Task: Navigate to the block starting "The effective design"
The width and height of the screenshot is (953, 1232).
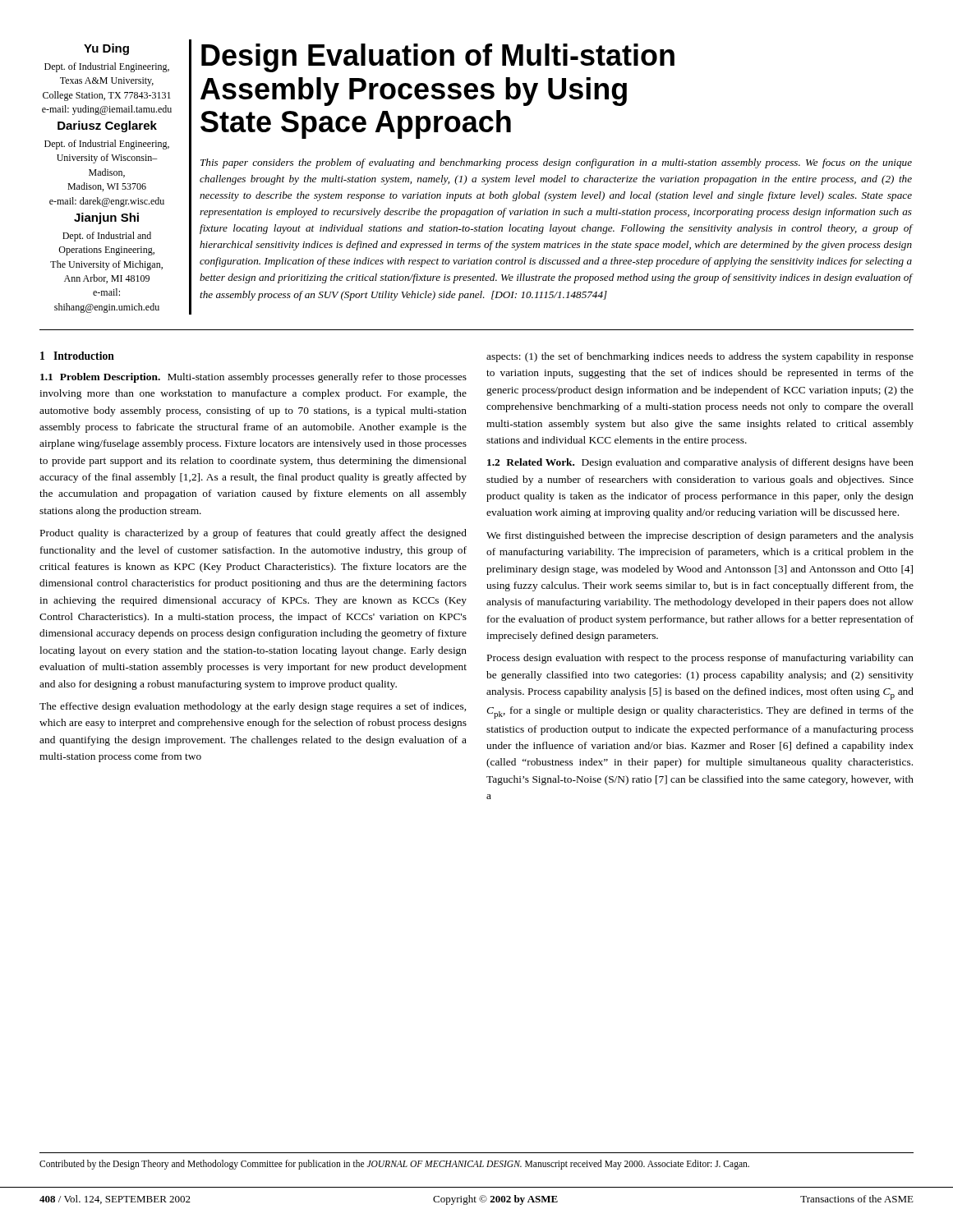Action: pyautogui.click(x=253, y=732)
